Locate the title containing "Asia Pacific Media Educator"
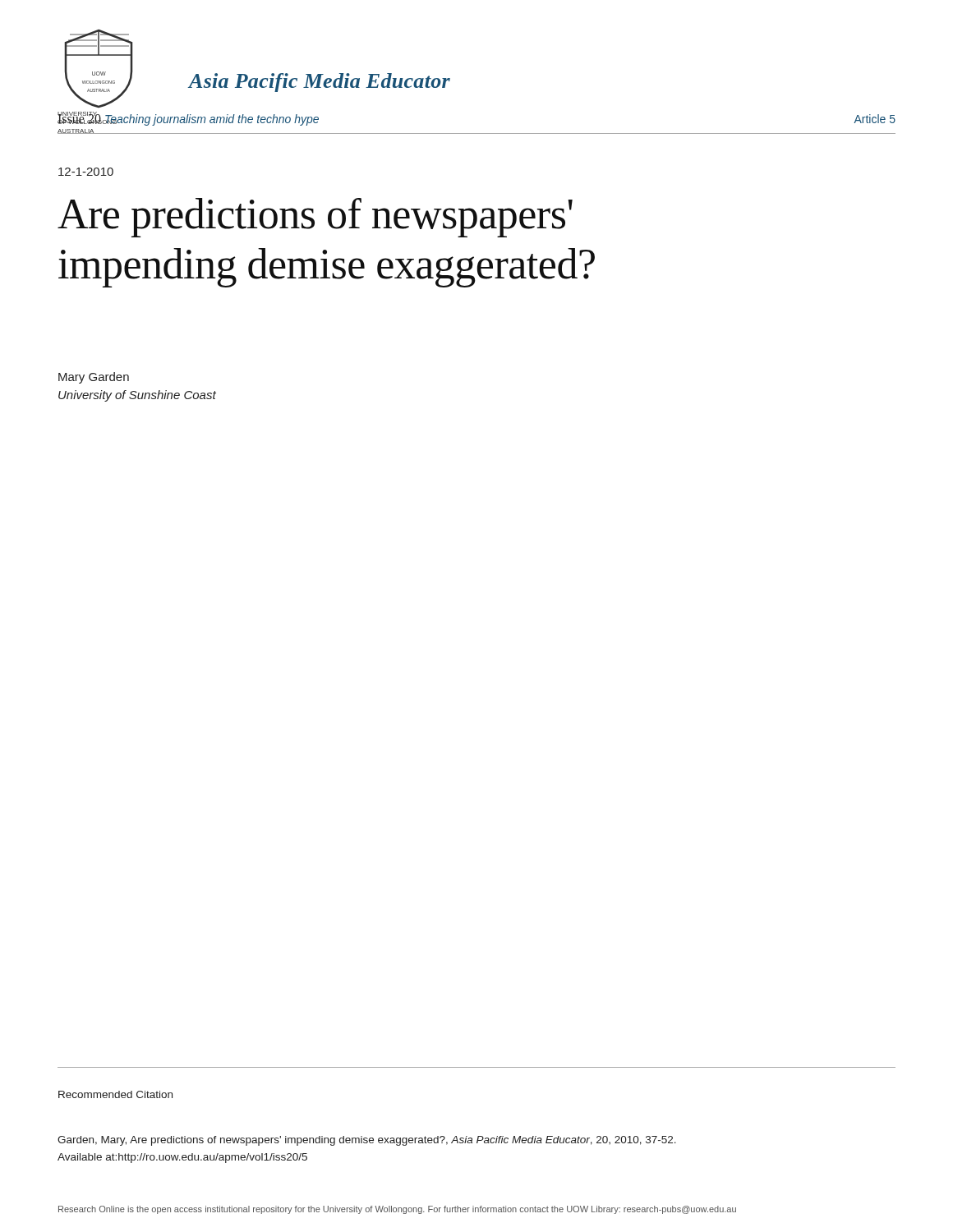Viewport: 953px width, 1232px height. [320, 81]
